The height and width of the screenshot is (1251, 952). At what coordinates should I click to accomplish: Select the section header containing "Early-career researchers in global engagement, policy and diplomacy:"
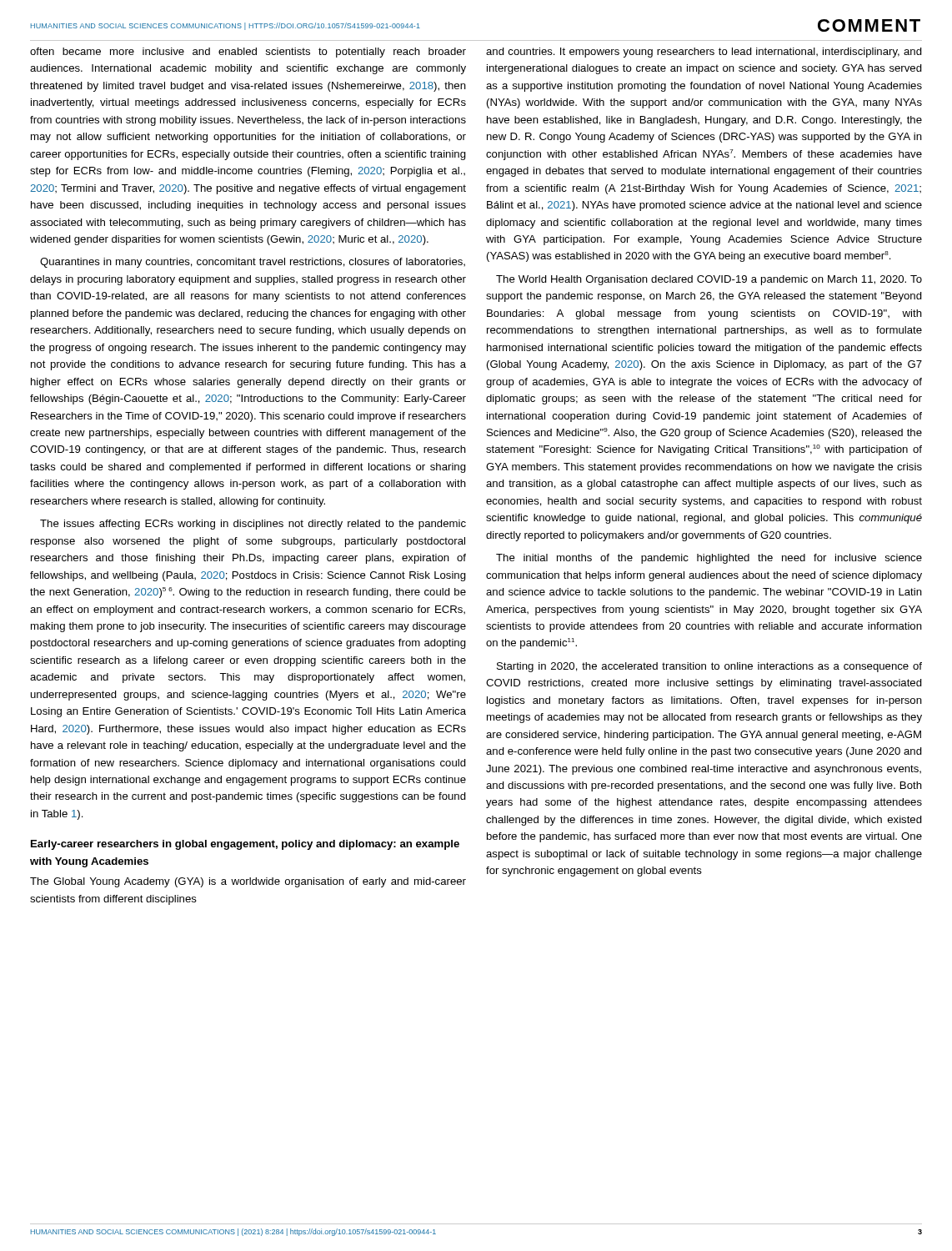coord(248,853)
